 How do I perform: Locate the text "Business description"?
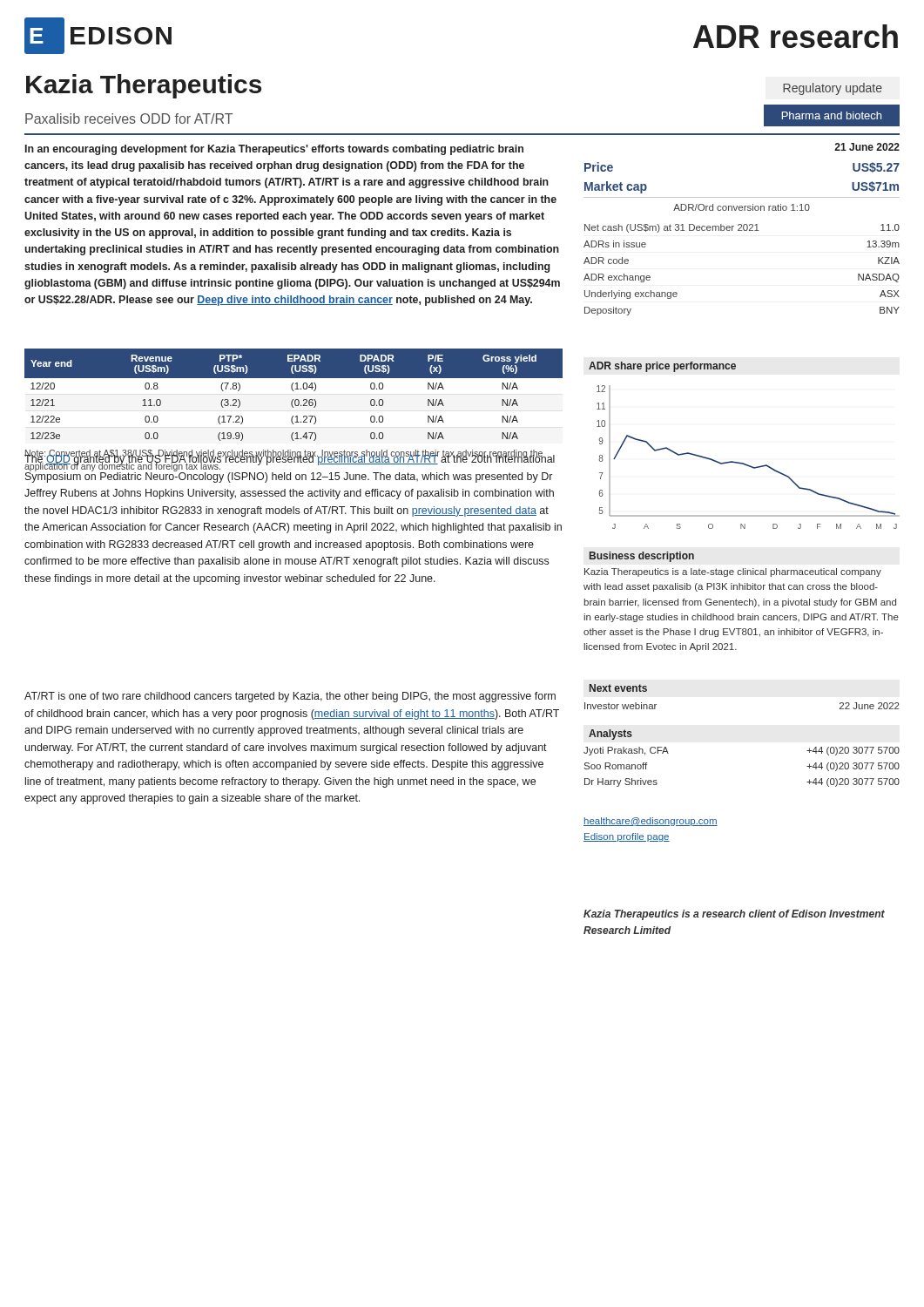click(x=642, y=556)
